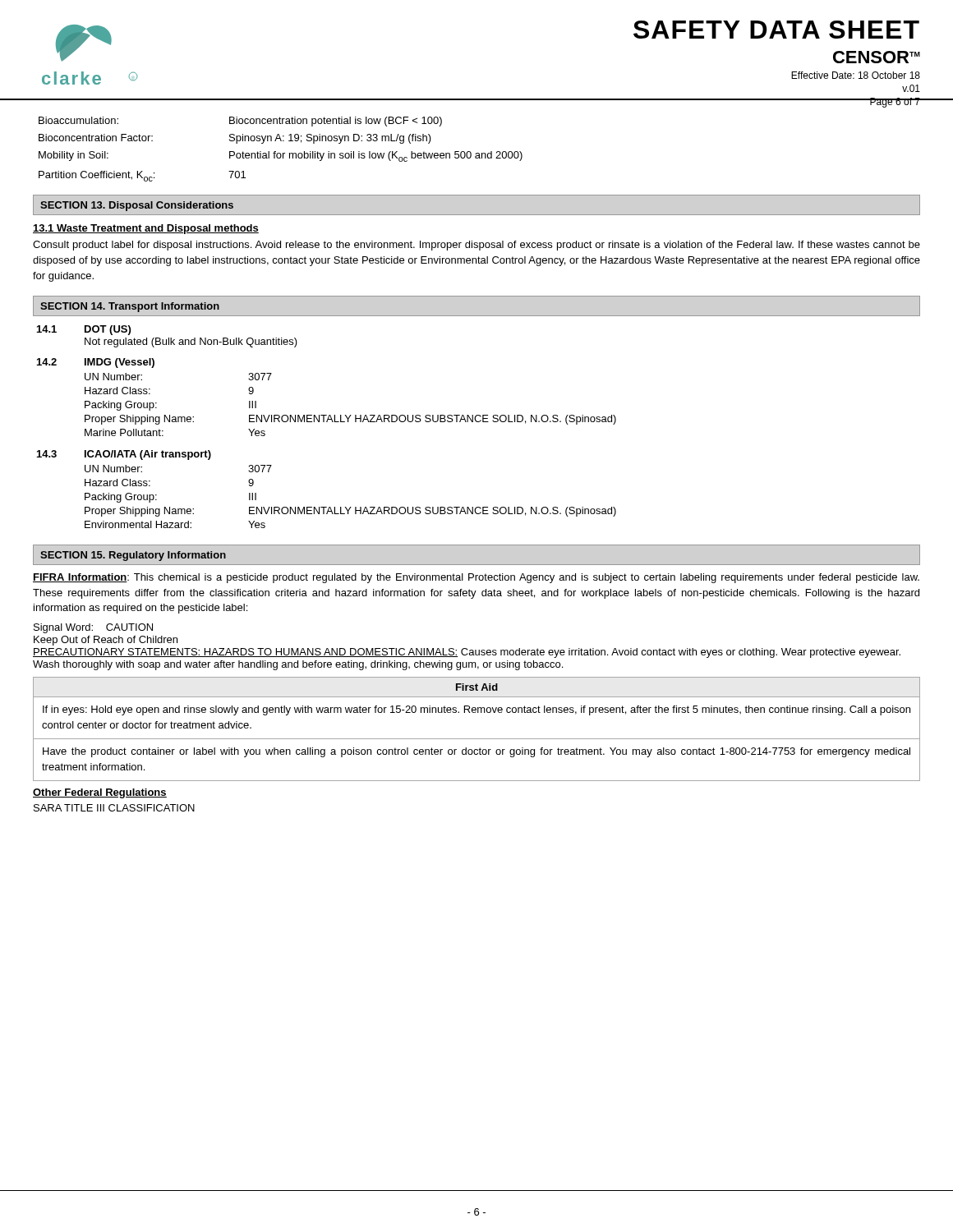Click the passage that begins "3 ICAO/IATA (Air transport) UN"

point(124,455)
